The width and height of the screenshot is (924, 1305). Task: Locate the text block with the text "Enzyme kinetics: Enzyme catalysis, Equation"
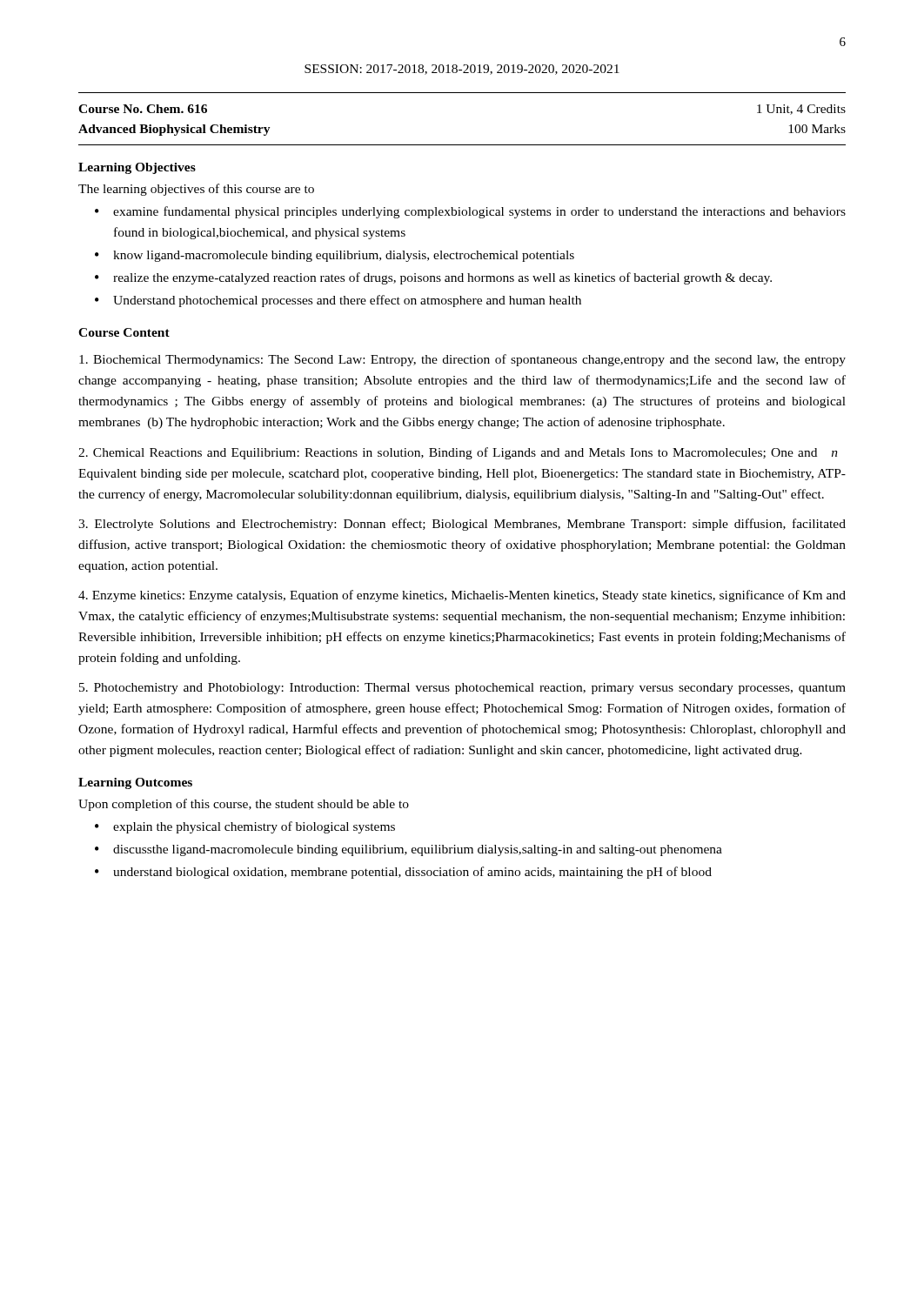pyautogui.click(x=462, y=626)
